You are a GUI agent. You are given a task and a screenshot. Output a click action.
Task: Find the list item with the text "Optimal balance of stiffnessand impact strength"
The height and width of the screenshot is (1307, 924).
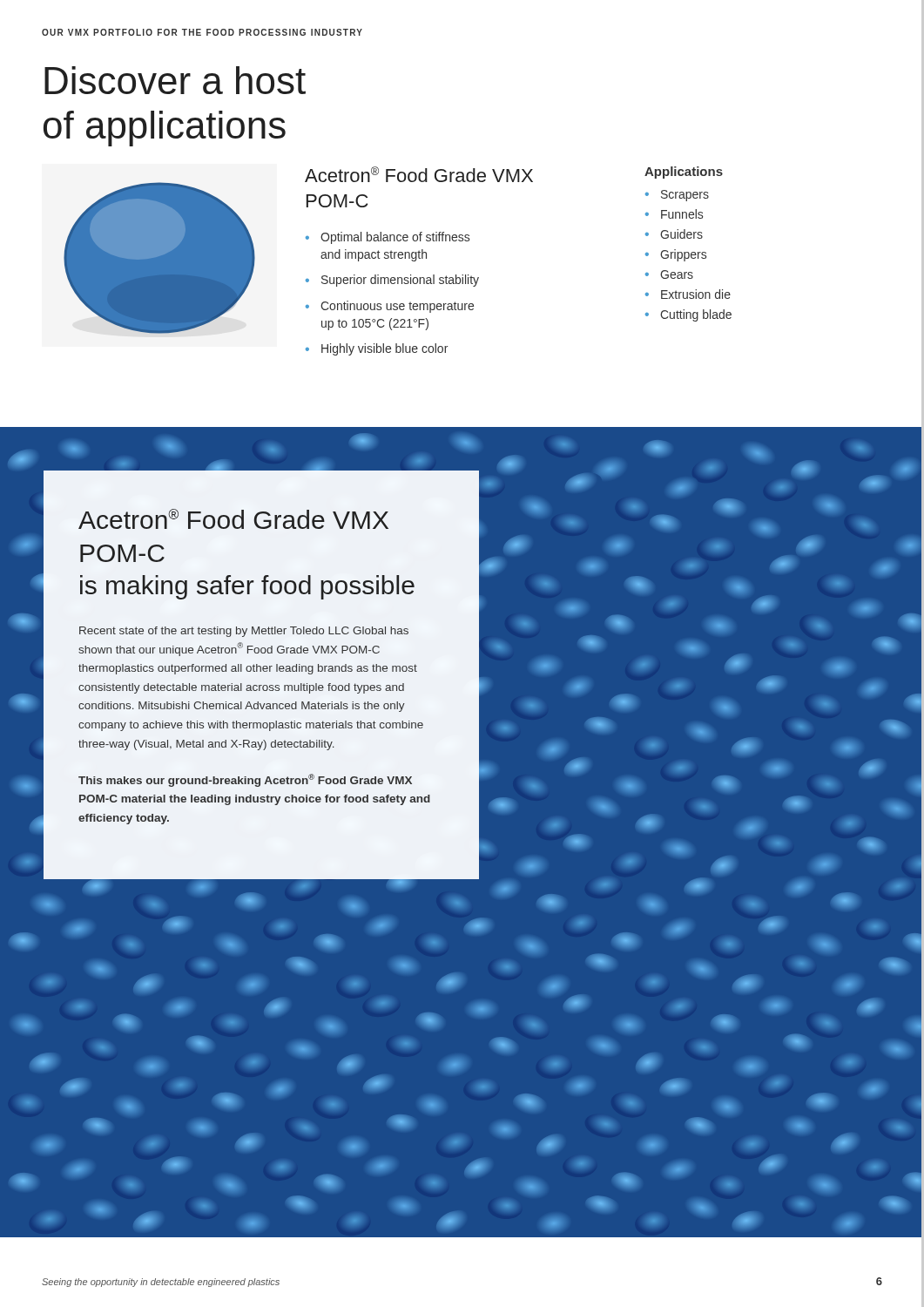[395, 246]
